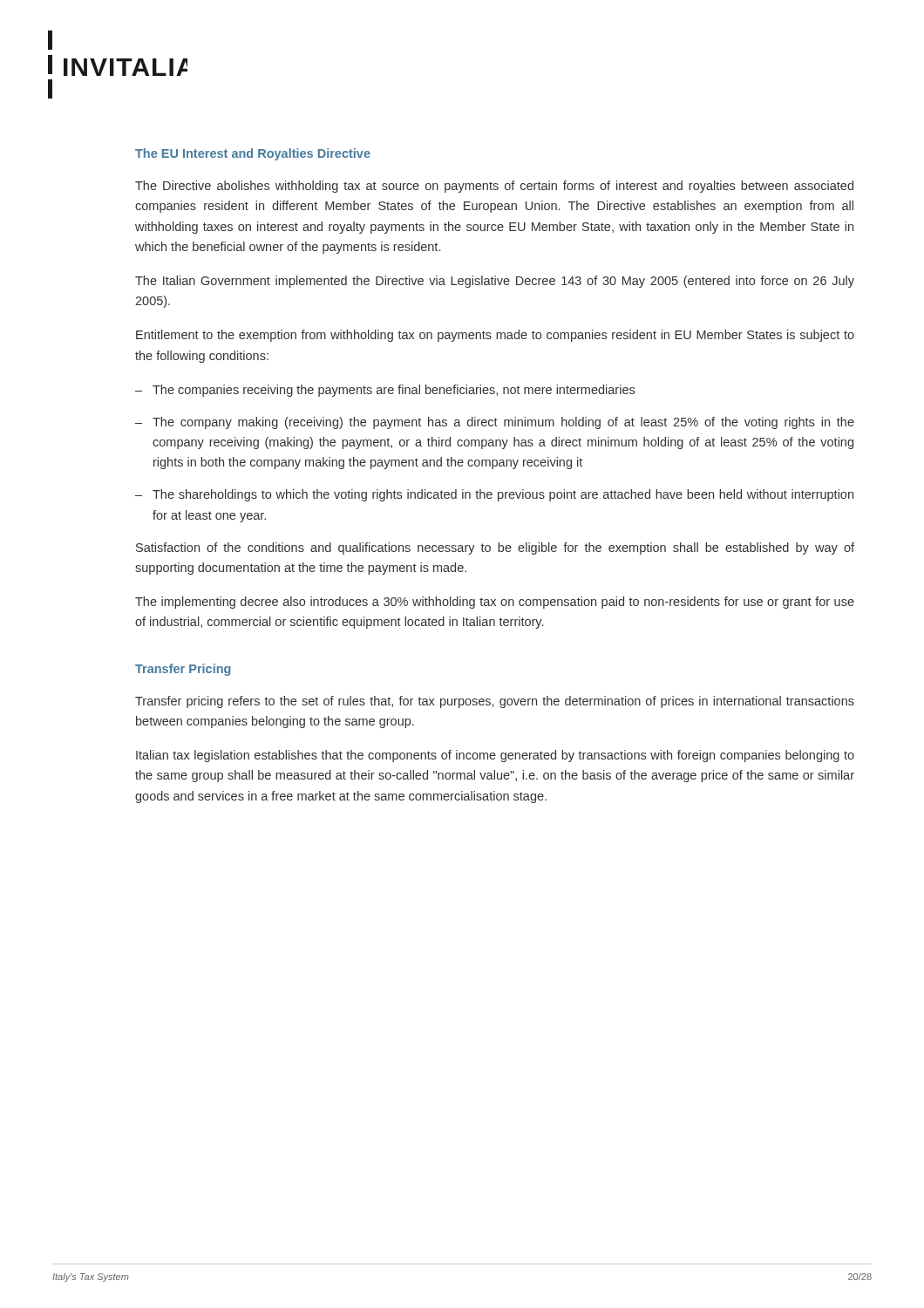The height and width of the screenshot is (1308, 924).
Task: Select the block starting "Italian tax legislation"
Action: tap(495, 776)
